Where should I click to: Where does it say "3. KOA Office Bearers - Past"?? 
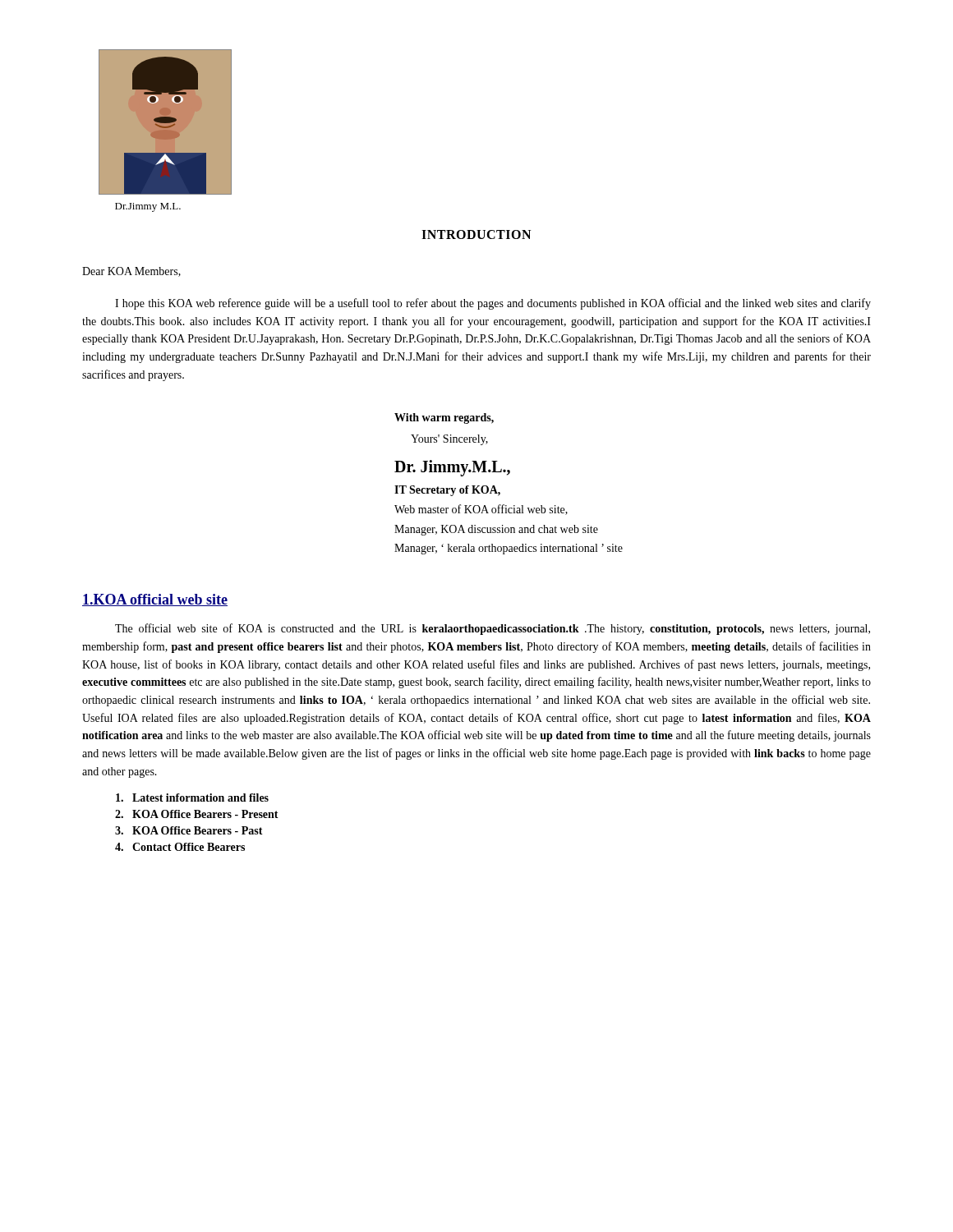[x=189, y=831]
